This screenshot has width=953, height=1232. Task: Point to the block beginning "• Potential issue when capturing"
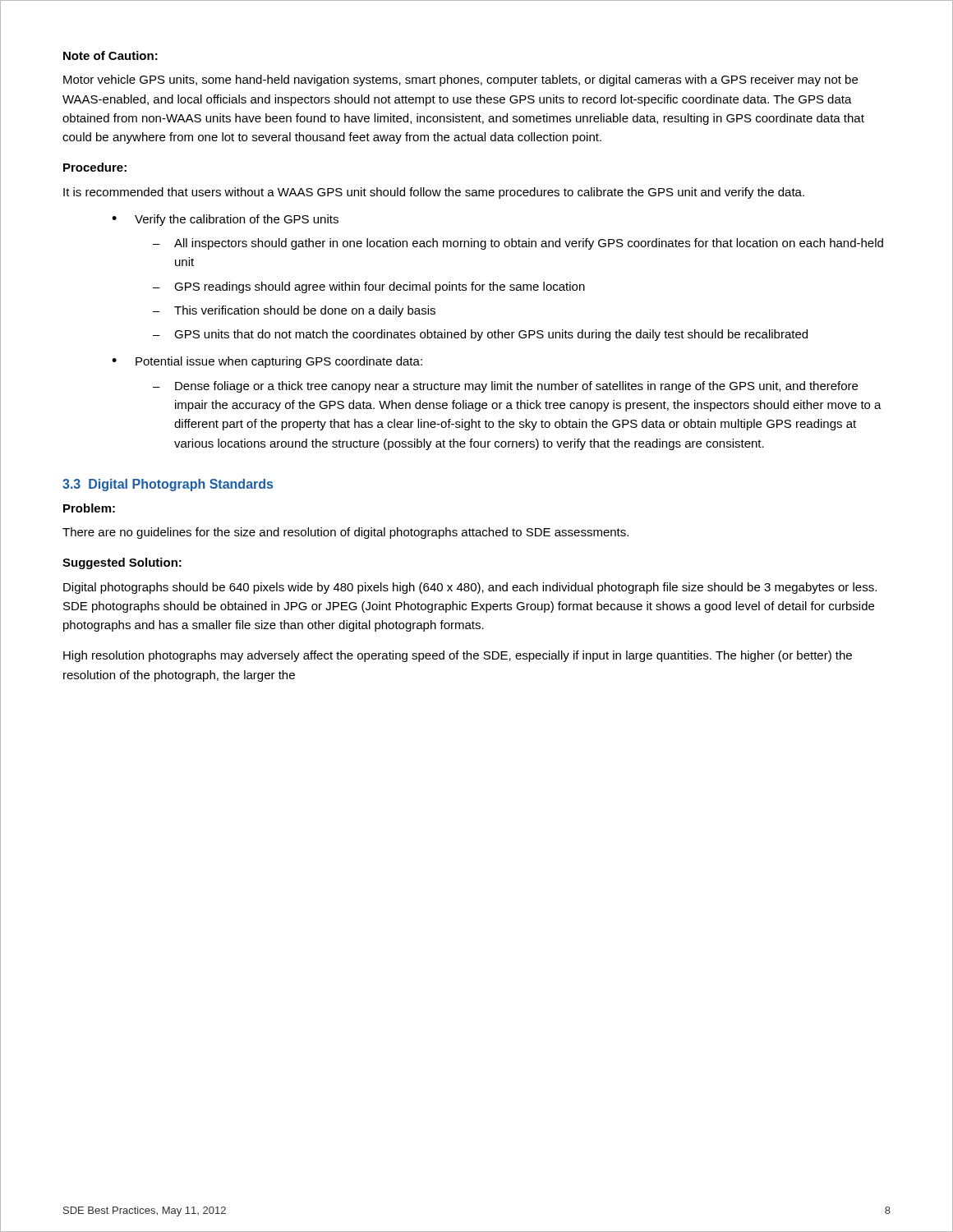pos(267,361)
